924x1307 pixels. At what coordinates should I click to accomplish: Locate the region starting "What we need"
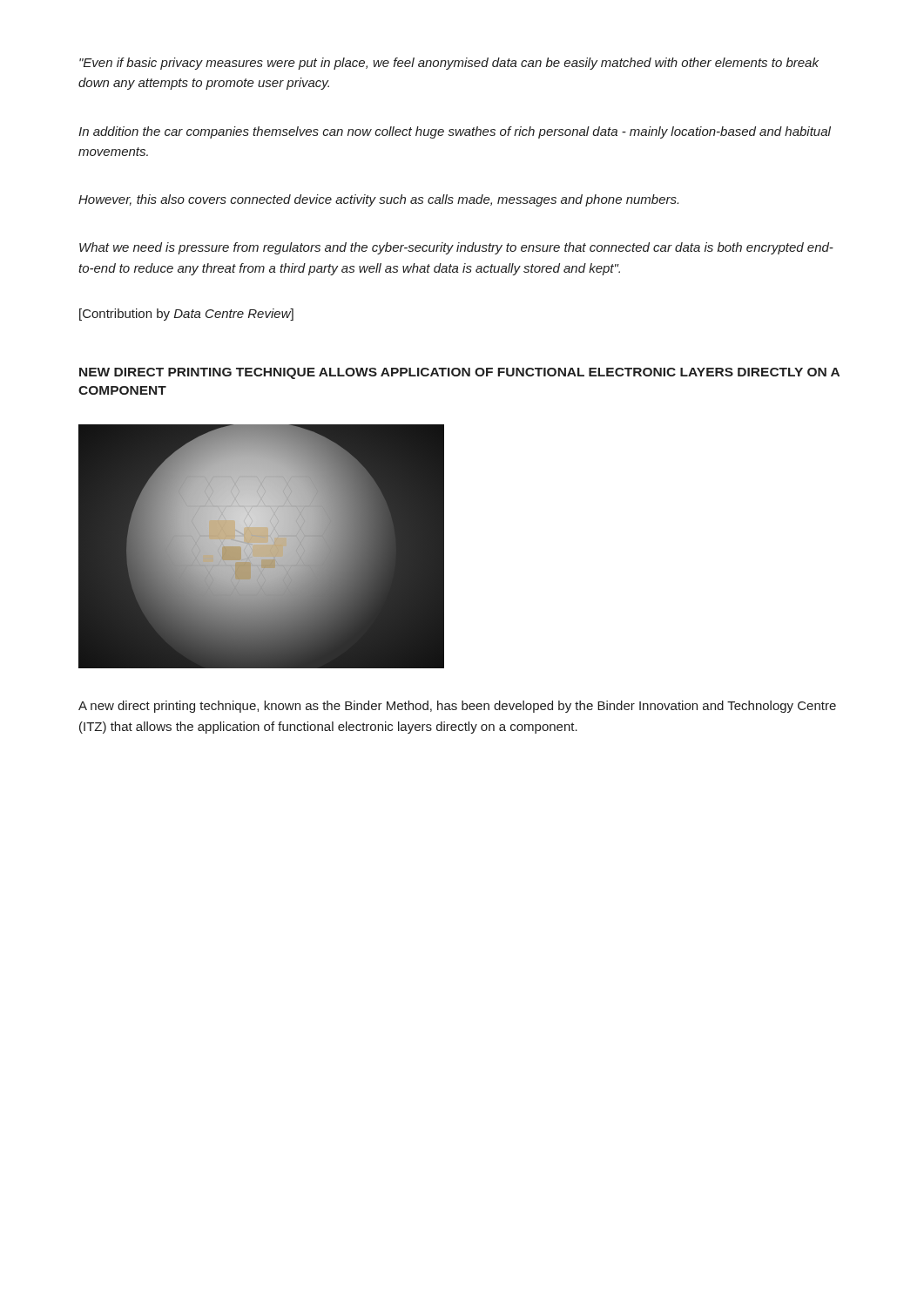462,257
